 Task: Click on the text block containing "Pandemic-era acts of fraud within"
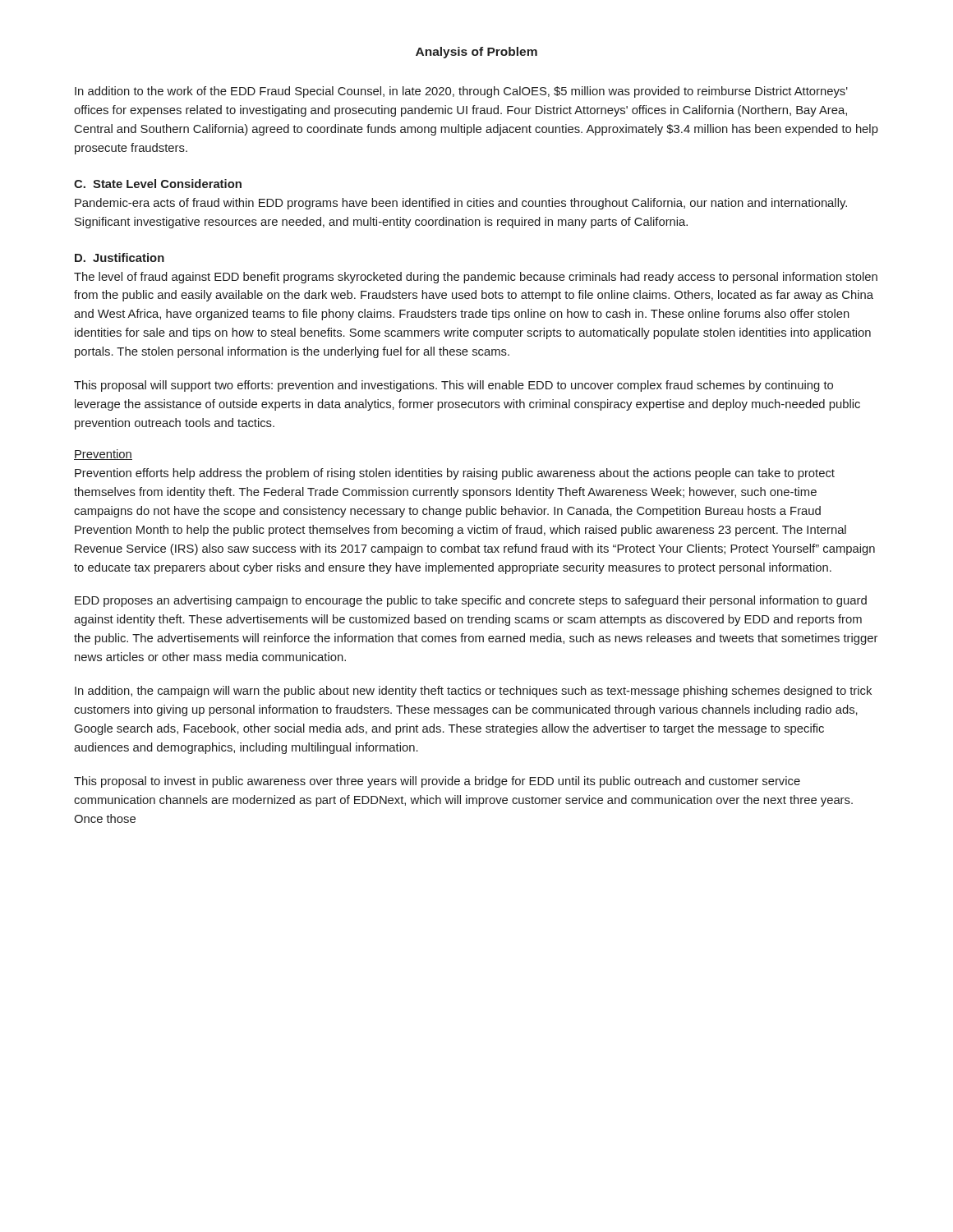point(461,212)
